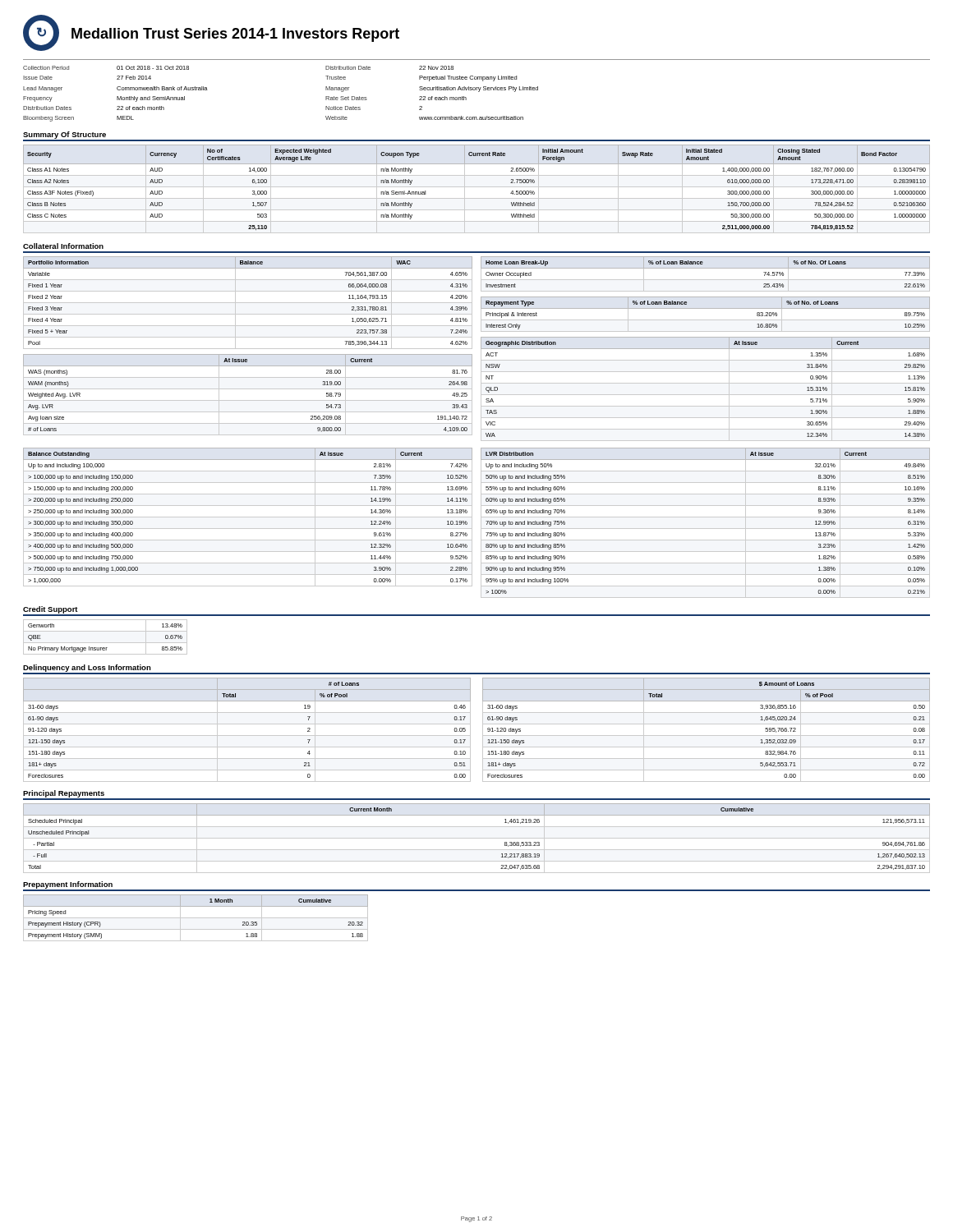Select the logo
Viewport: 953px width, 1232px height.
pyautogui.click(x=41, y=34)
